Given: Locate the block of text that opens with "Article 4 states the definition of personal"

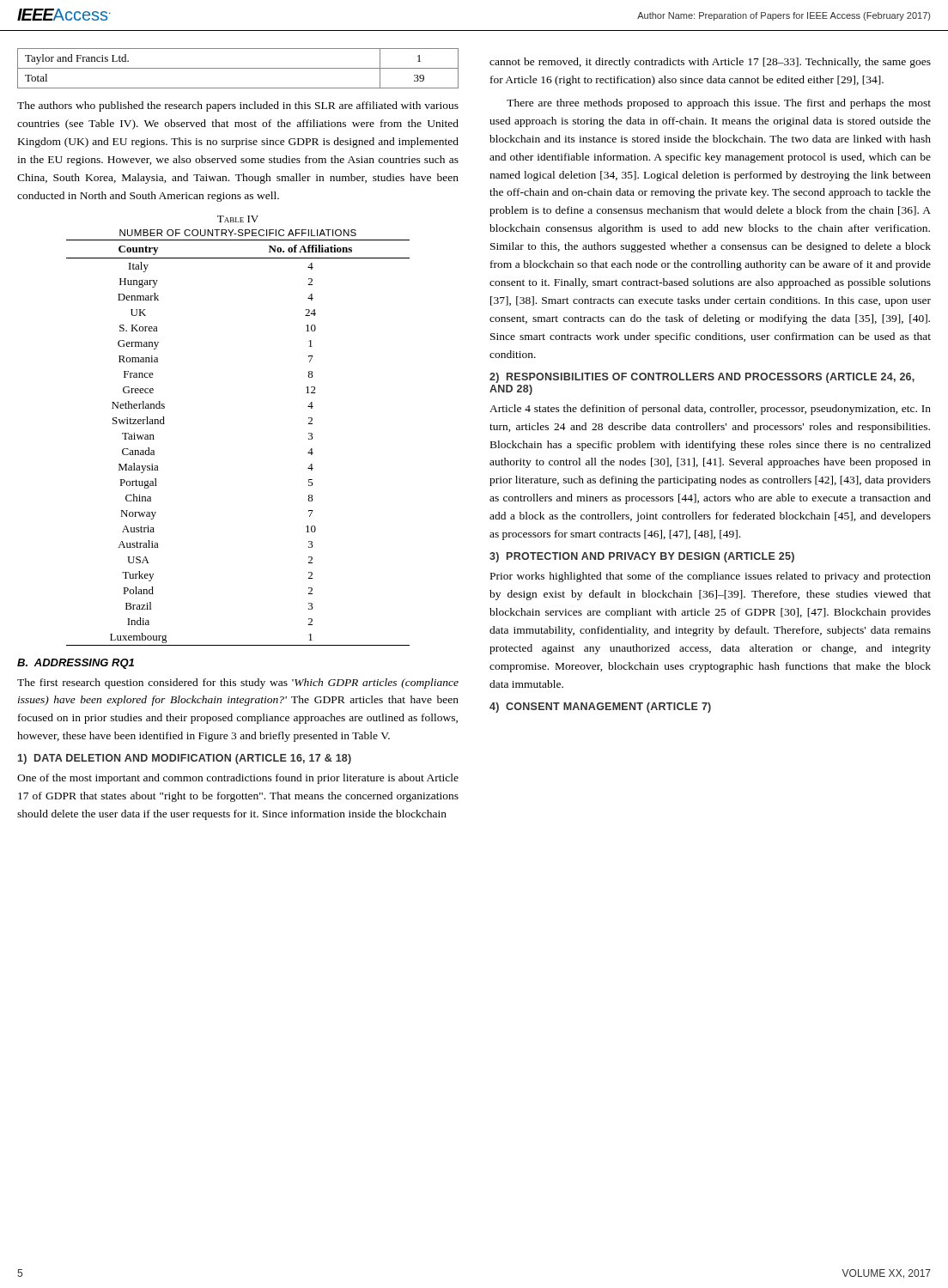Looking at the screenshot, I should [x=710, y=472].
